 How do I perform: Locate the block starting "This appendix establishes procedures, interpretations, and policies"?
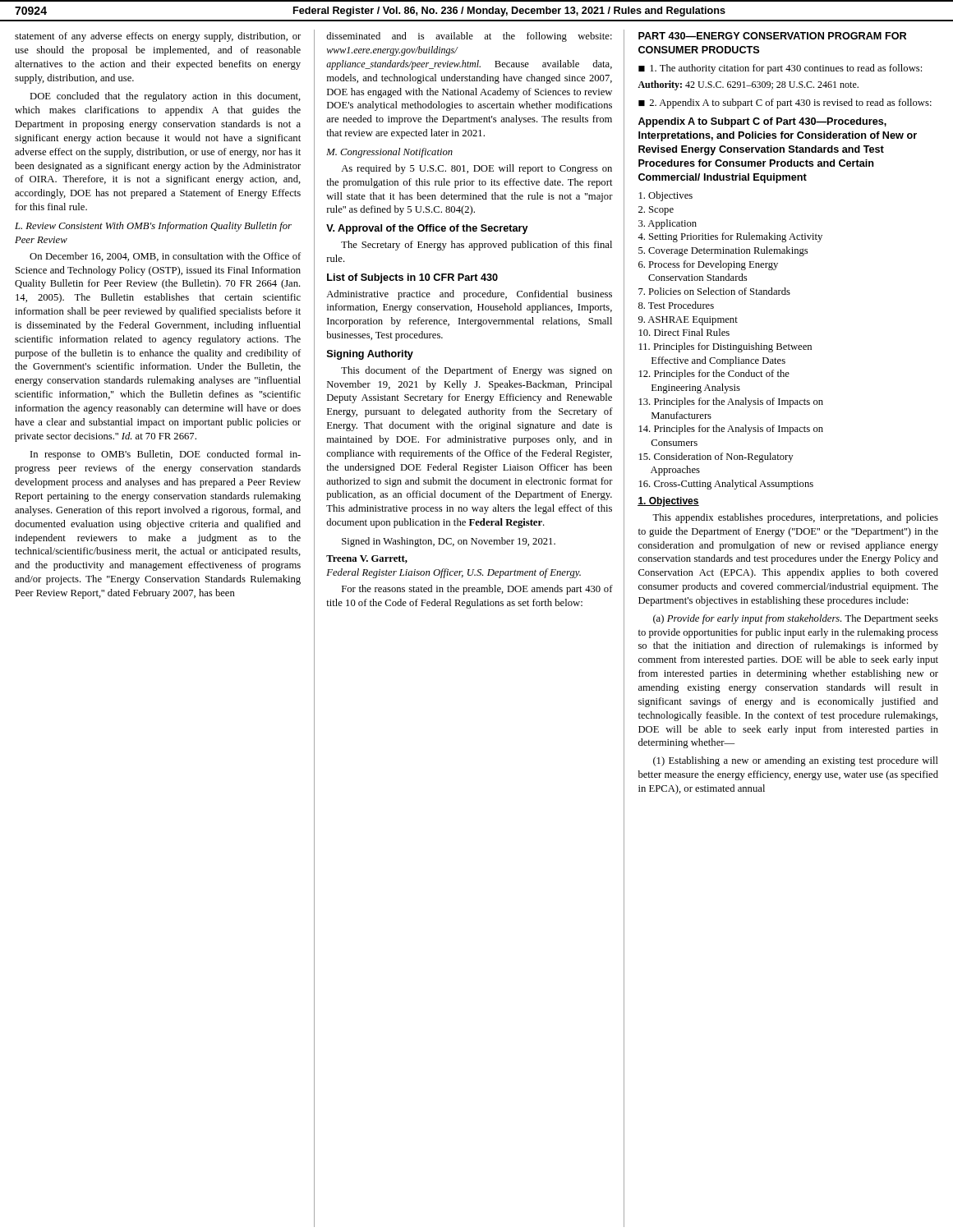coord(788,559)
